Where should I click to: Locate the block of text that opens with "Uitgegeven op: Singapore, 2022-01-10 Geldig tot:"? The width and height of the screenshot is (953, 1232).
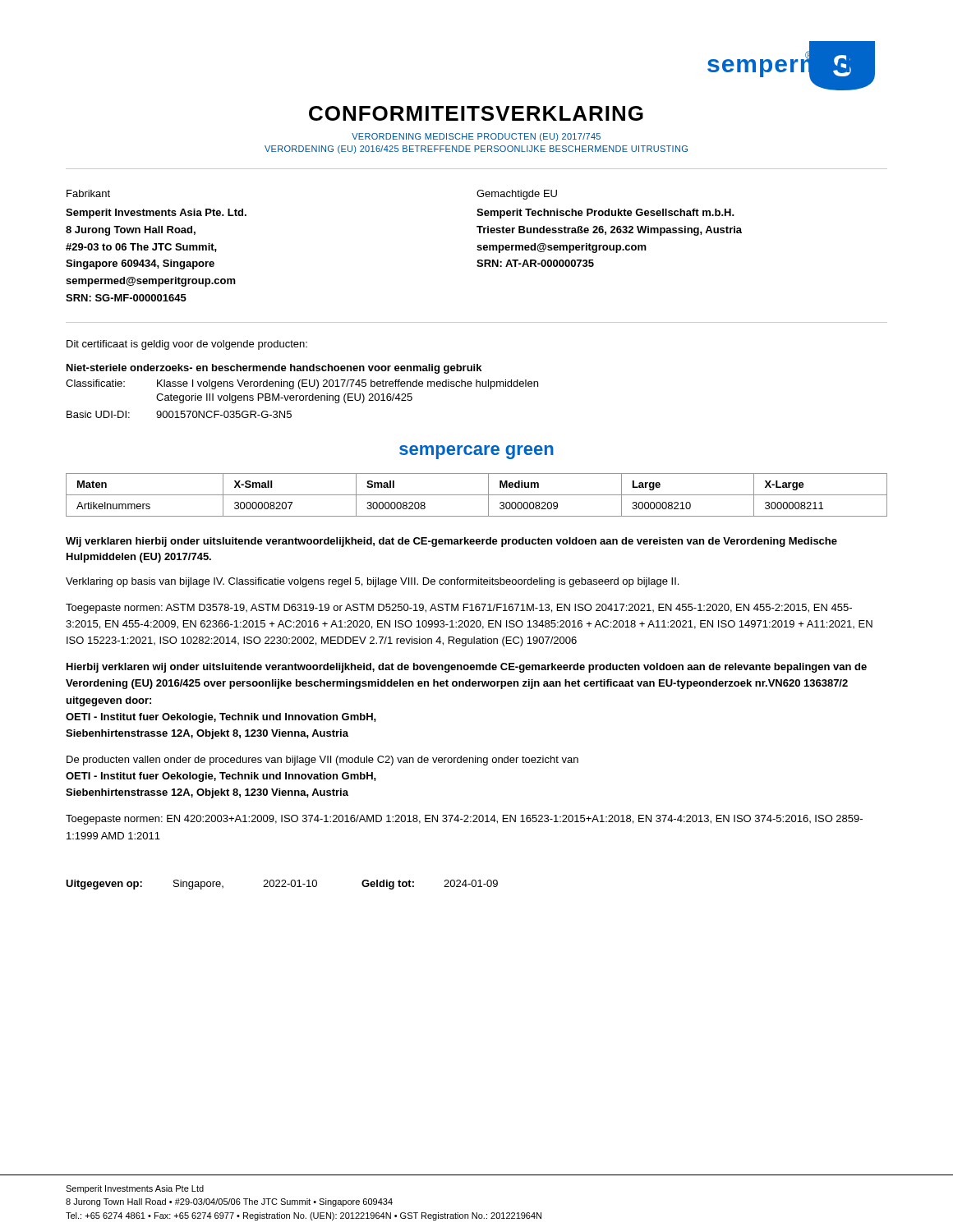click(304, 883)
